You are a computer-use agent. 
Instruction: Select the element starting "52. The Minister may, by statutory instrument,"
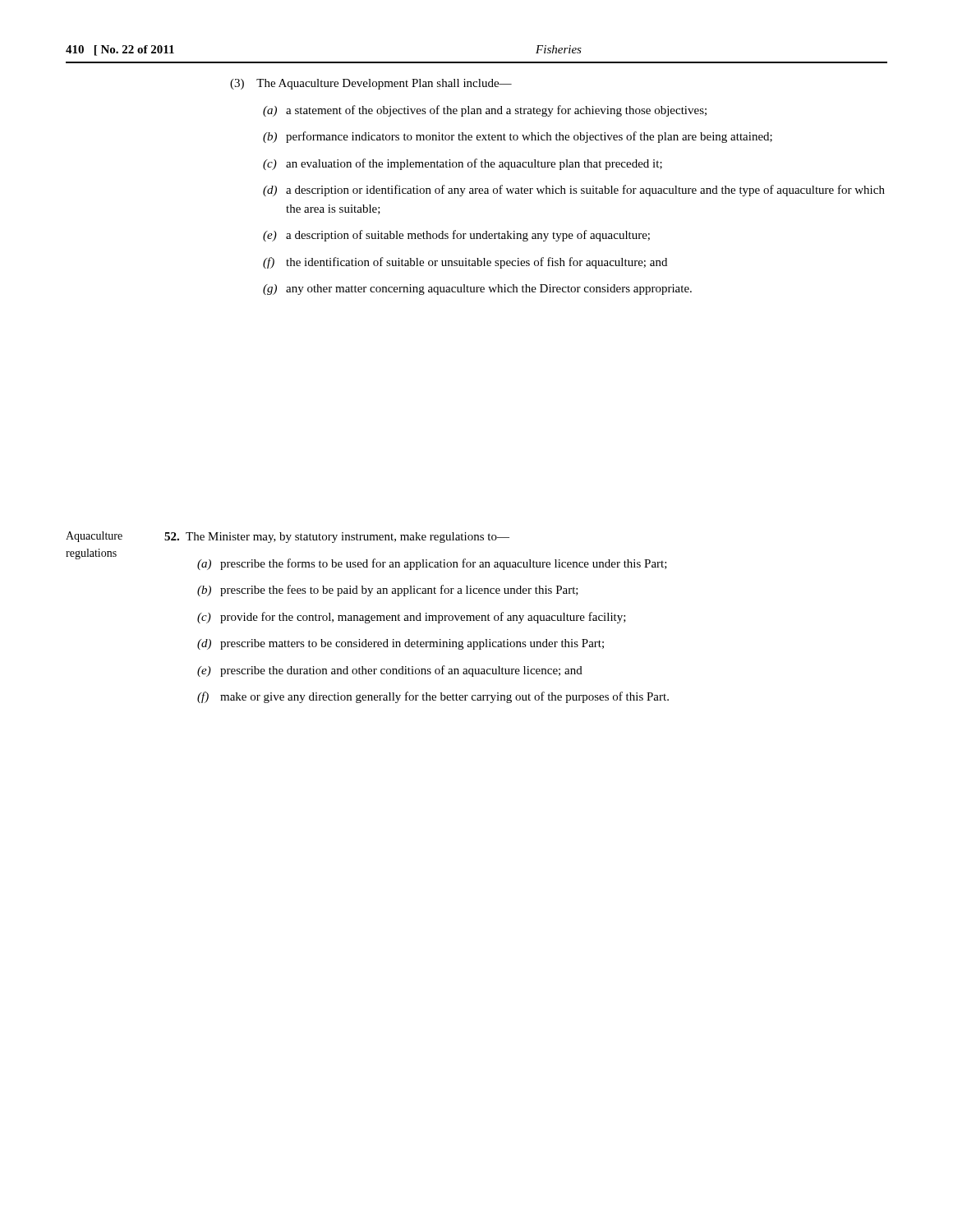[337, 536]
